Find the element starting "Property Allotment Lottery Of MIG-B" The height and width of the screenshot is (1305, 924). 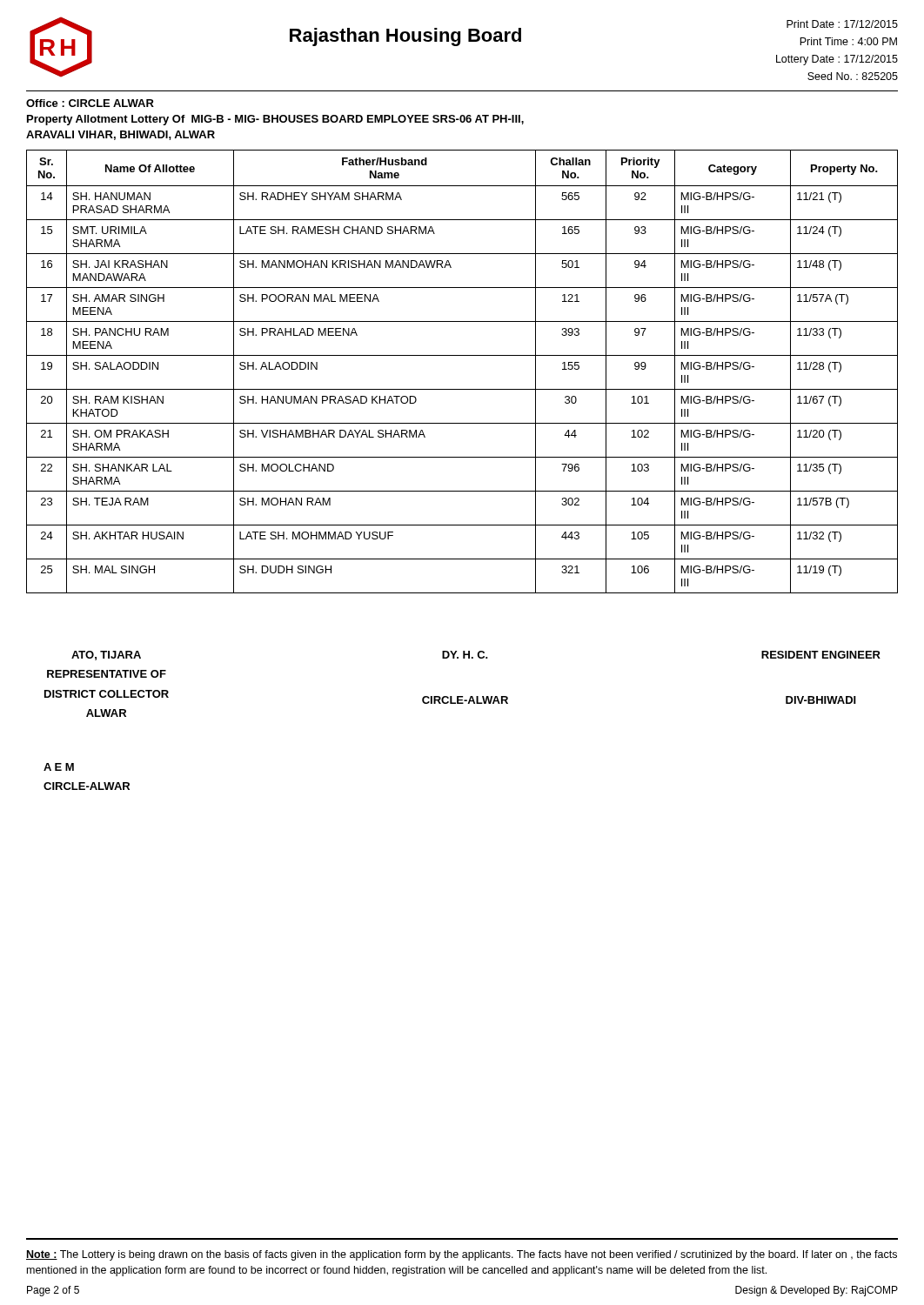[275, 127]
